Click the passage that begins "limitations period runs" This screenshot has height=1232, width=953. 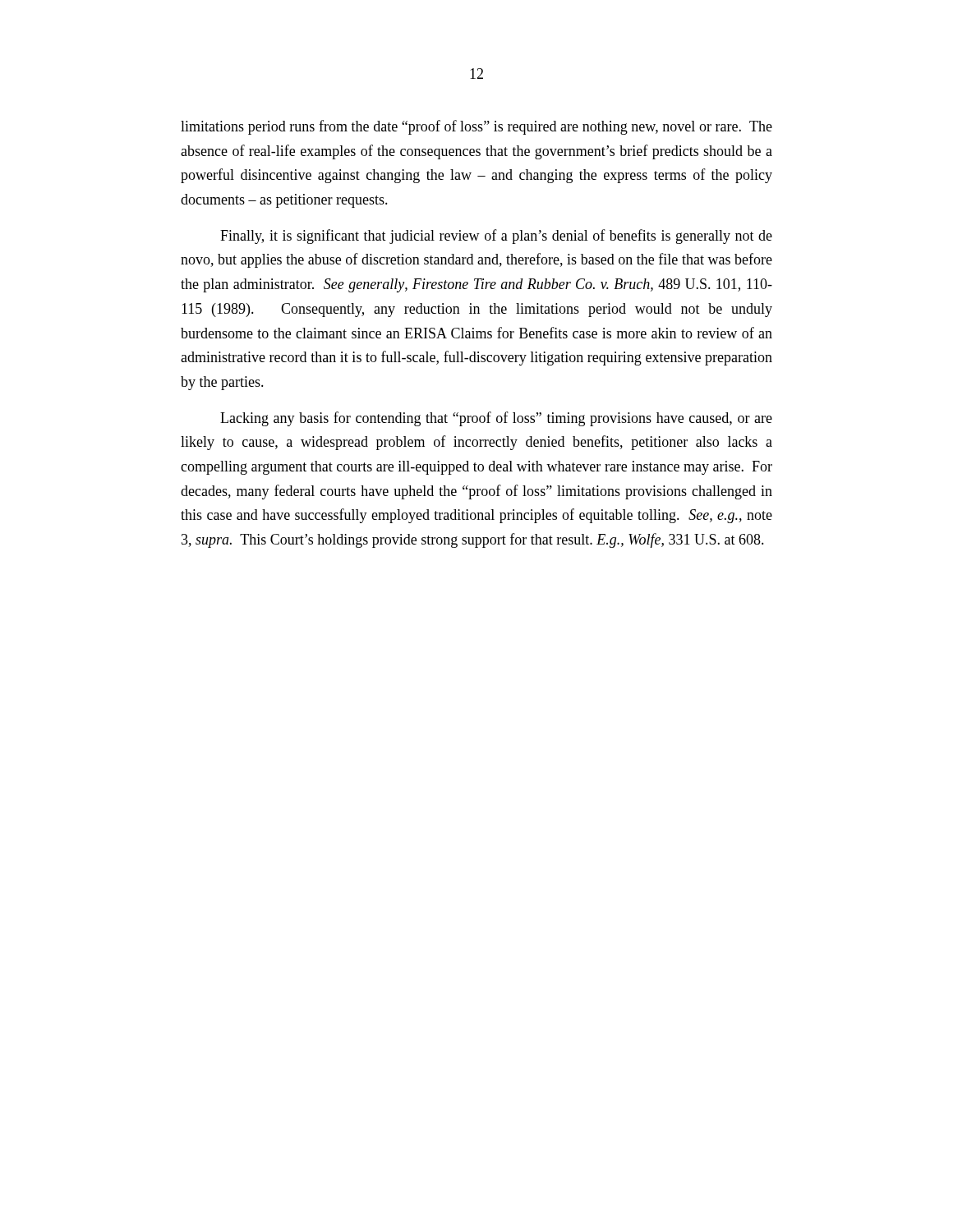coord(476,163)
